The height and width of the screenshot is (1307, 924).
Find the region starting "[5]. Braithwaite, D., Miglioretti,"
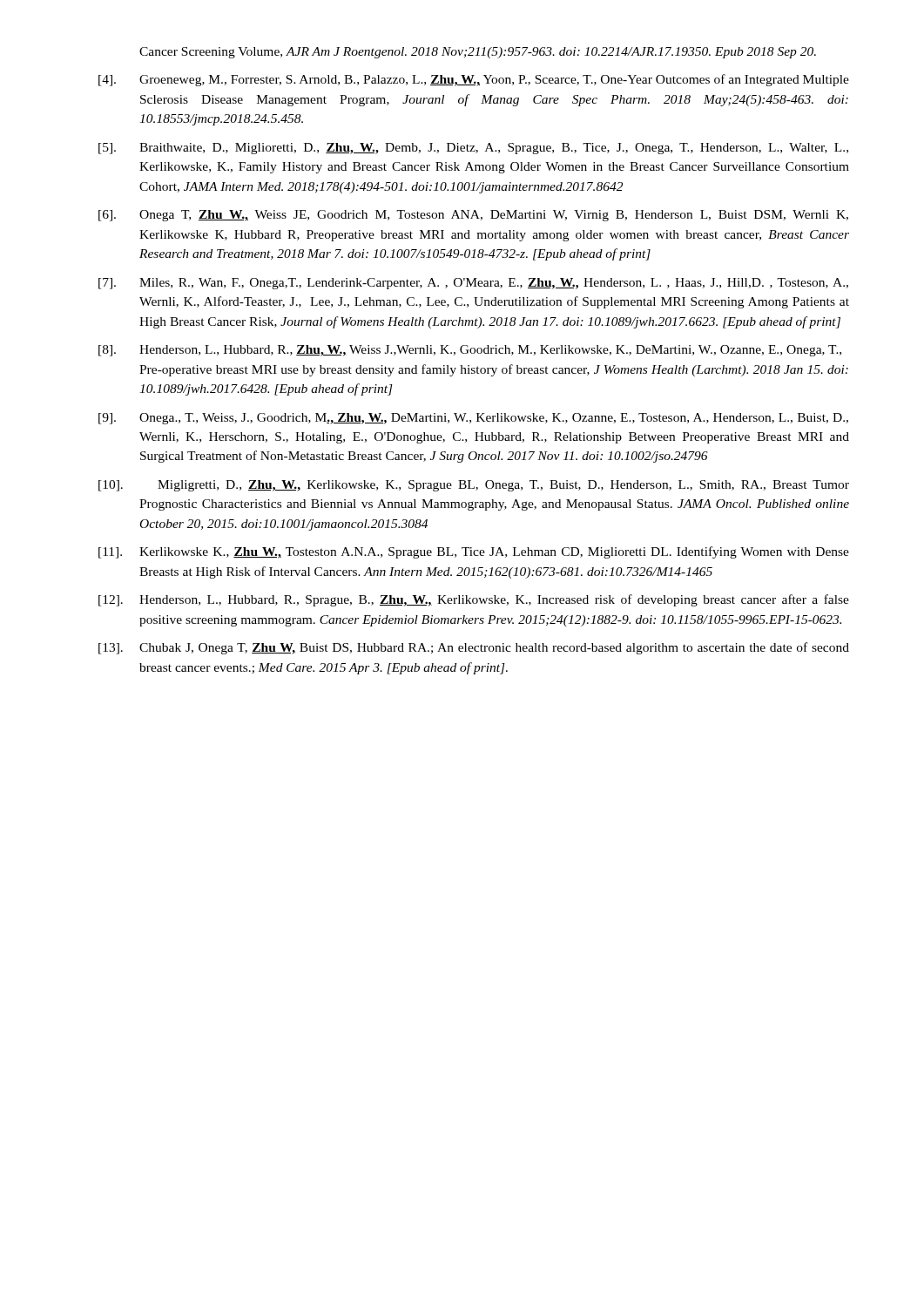(473, 167)
